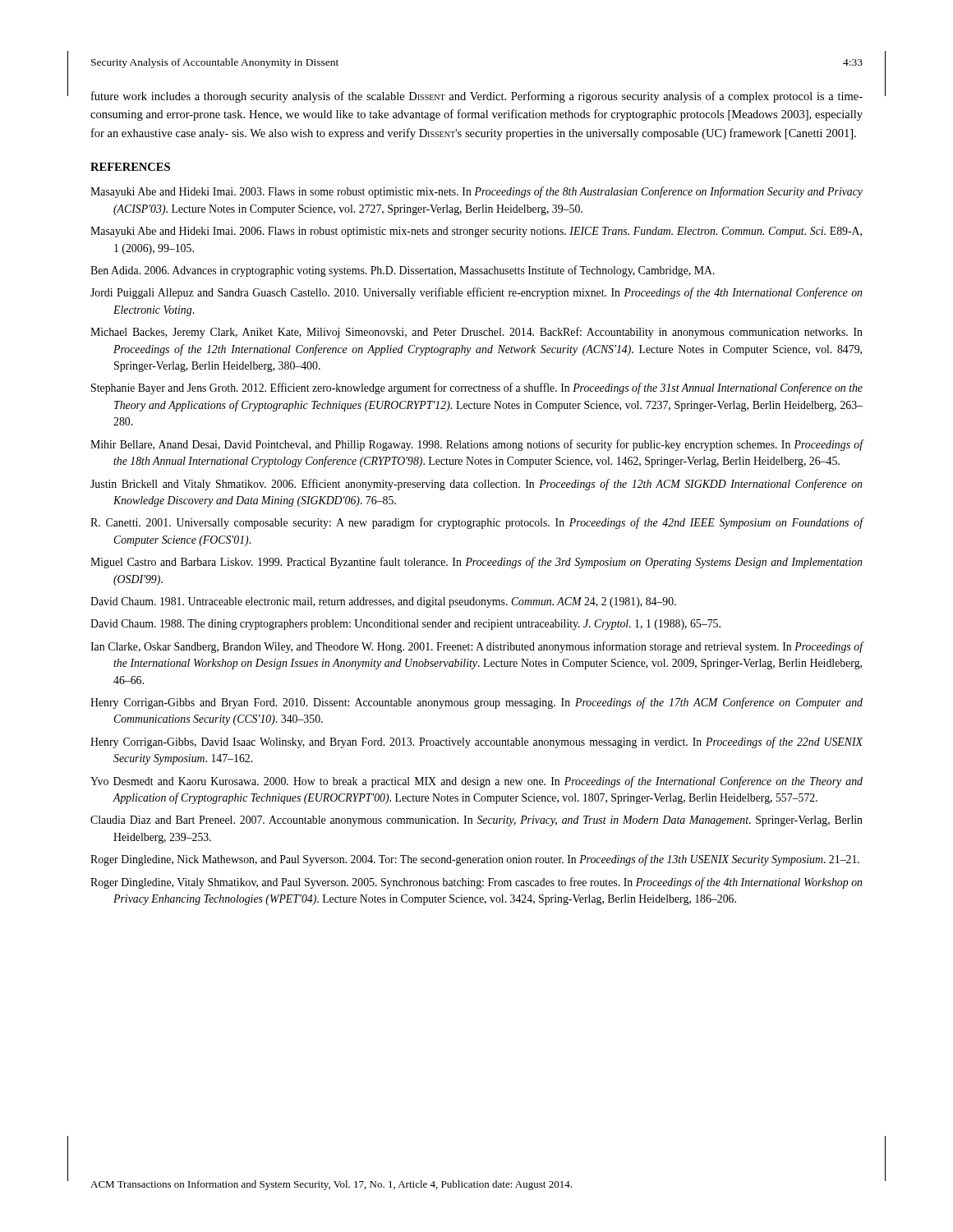Find the element starting "Jordi Puiggali Allepuz and Sandra"
The width and height of the screenshot is (953, 1232).
click(x=476, y=302)
